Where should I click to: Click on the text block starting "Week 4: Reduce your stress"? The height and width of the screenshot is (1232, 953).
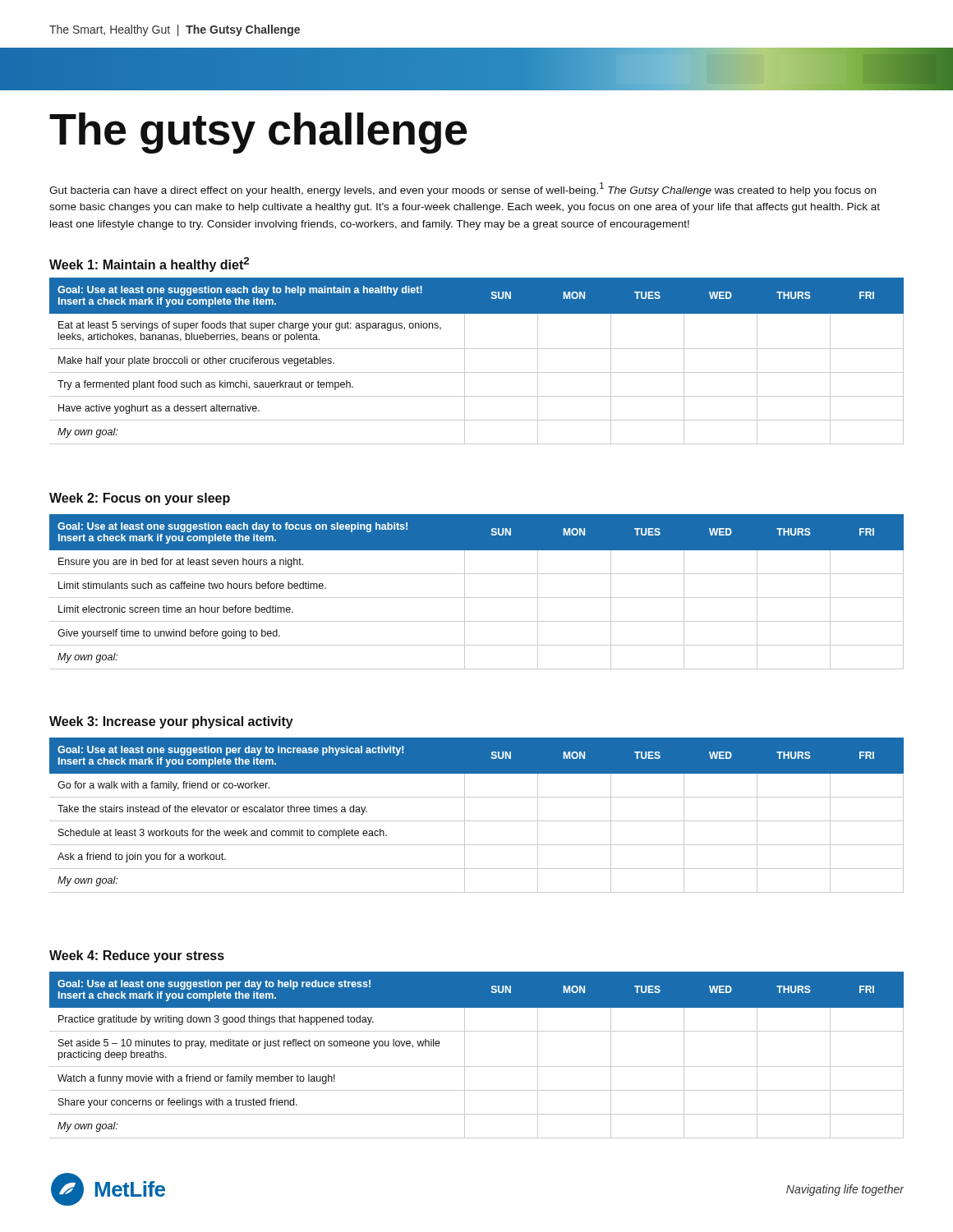click(137, 956)
